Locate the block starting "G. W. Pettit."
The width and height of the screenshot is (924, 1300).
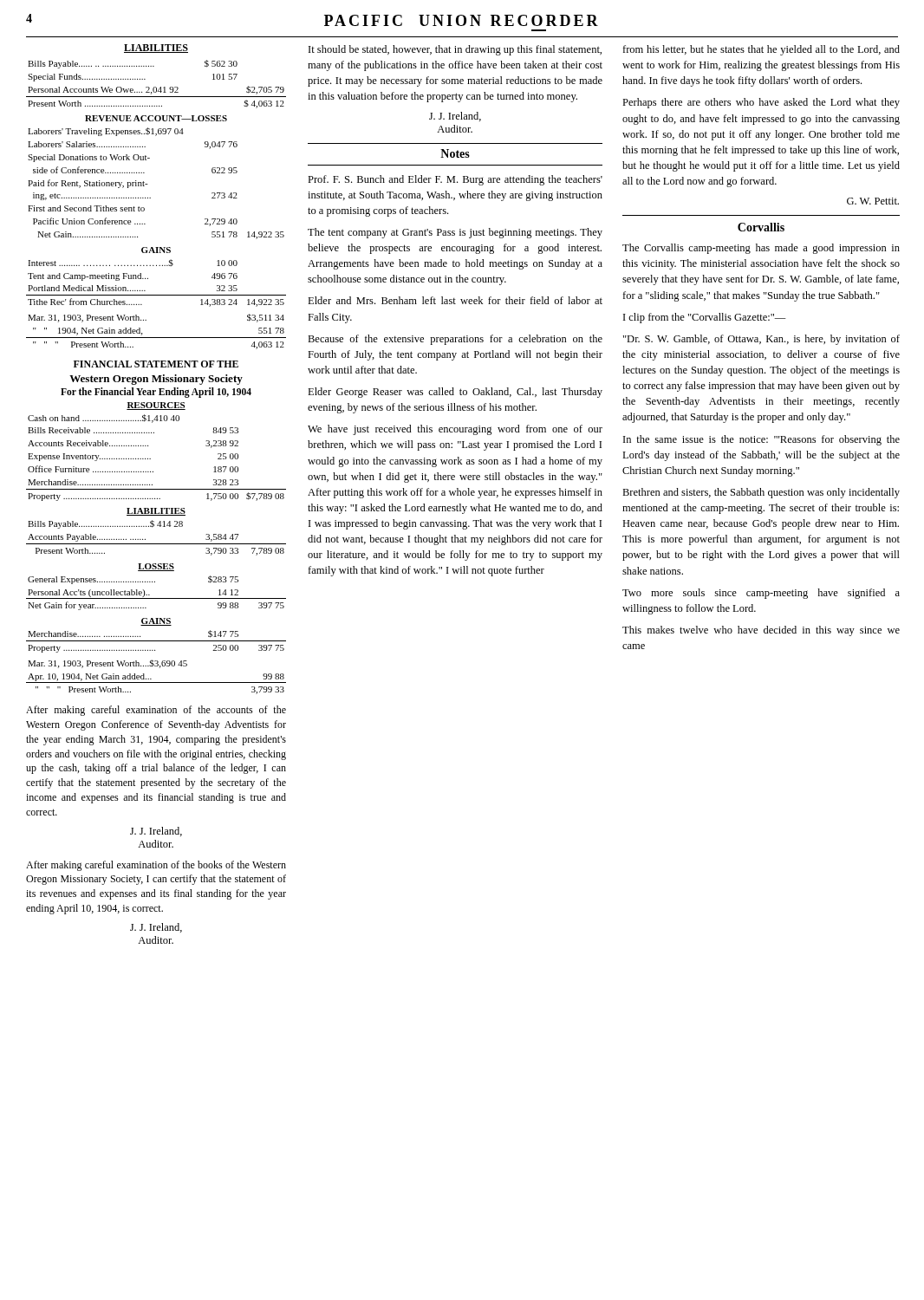(873, 201)
